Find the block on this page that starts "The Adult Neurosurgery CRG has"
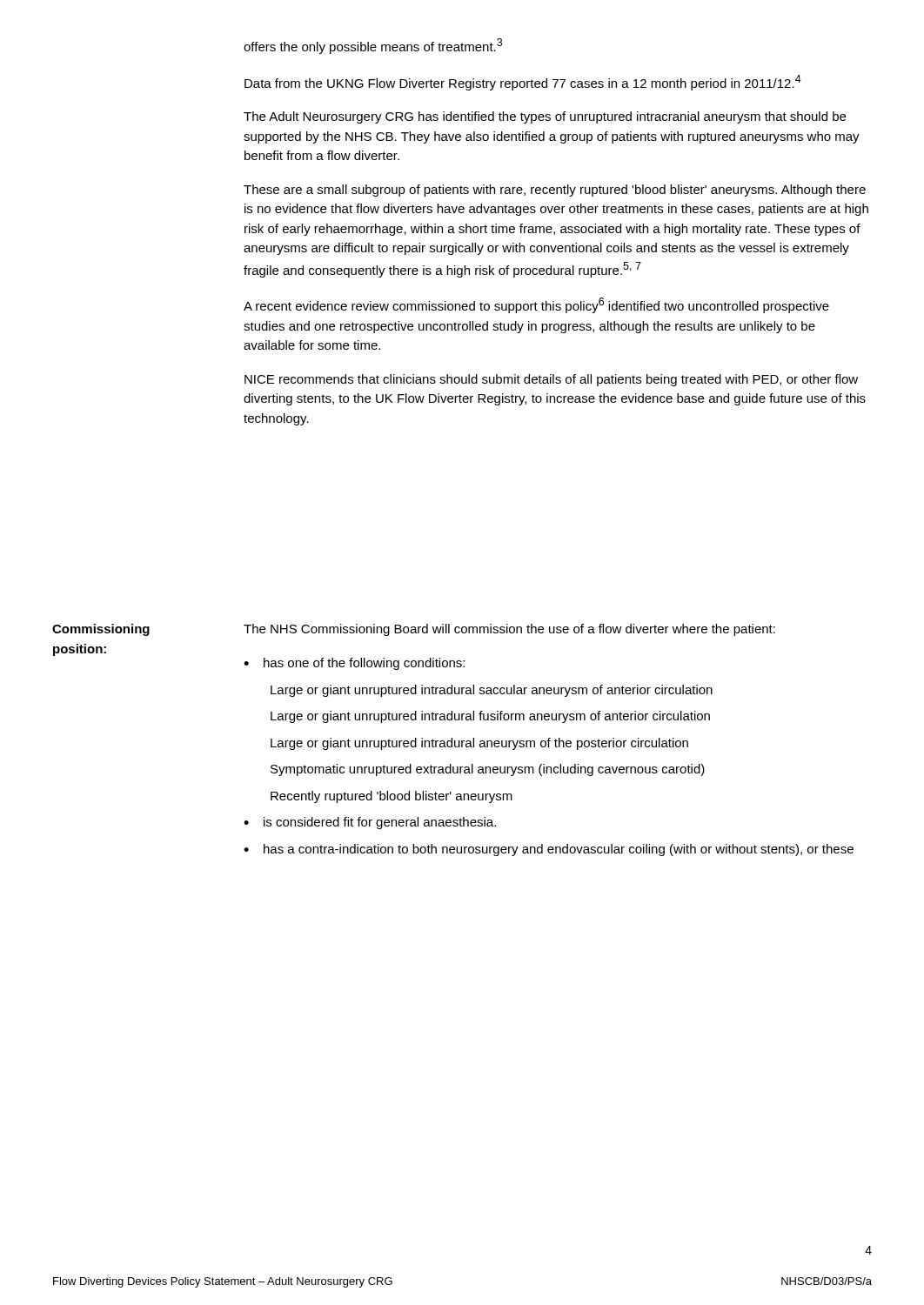This screenshot has height=1305, width=924. coord(551,136)
